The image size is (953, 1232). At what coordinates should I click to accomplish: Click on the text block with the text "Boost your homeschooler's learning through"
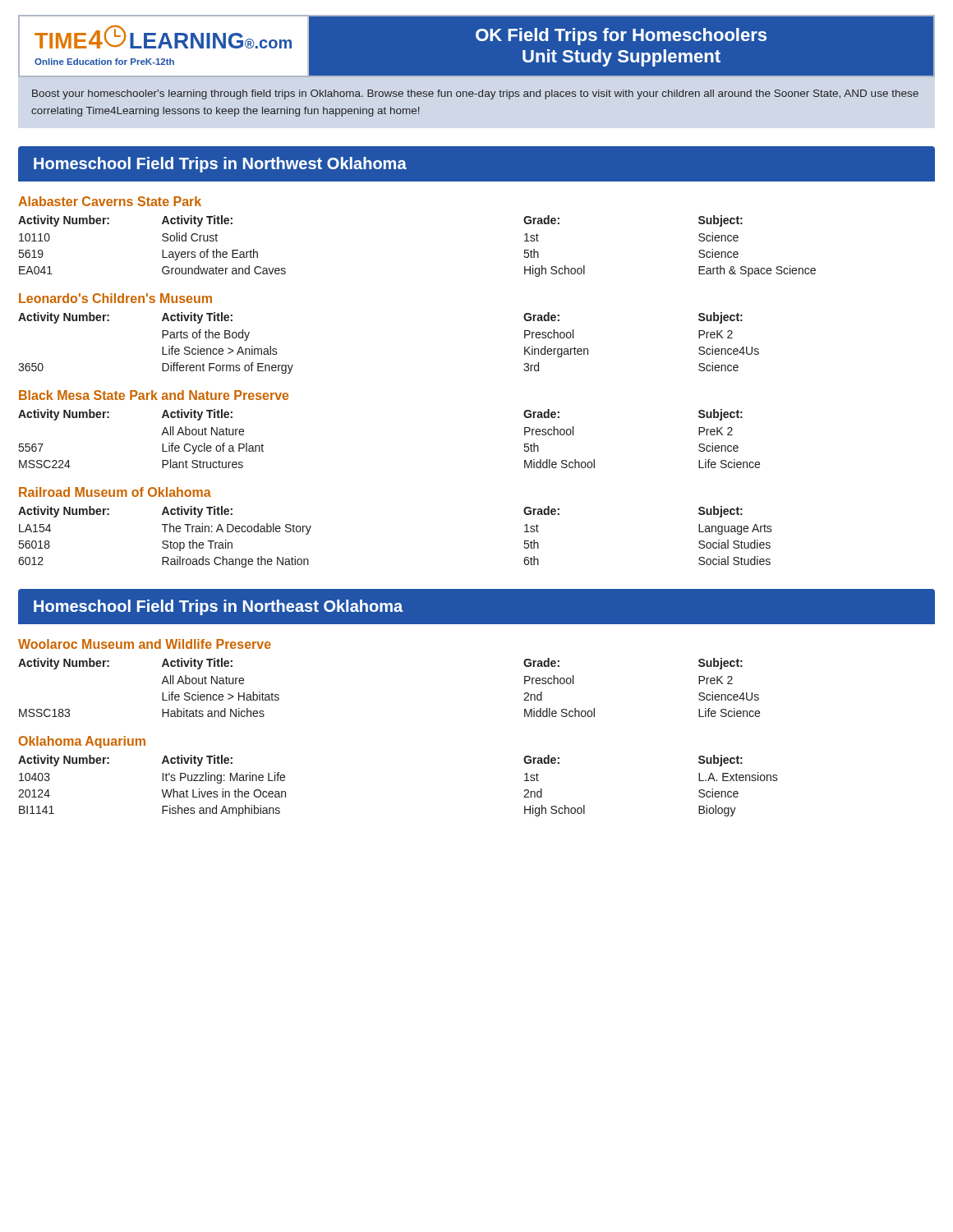[475, 102]
